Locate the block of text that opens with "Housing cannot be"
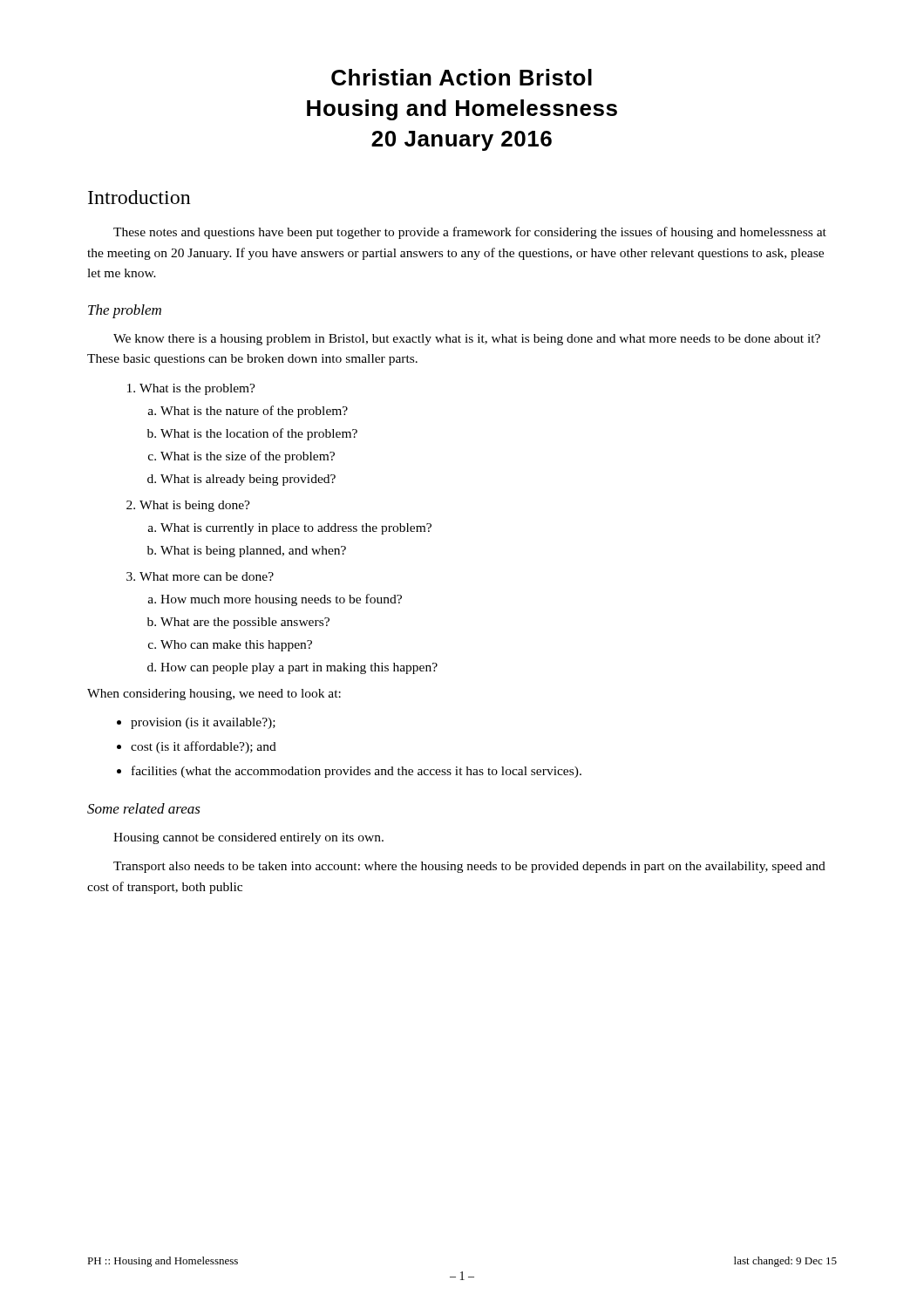Viewport: 924px width, 1308px height. [248, 838]
